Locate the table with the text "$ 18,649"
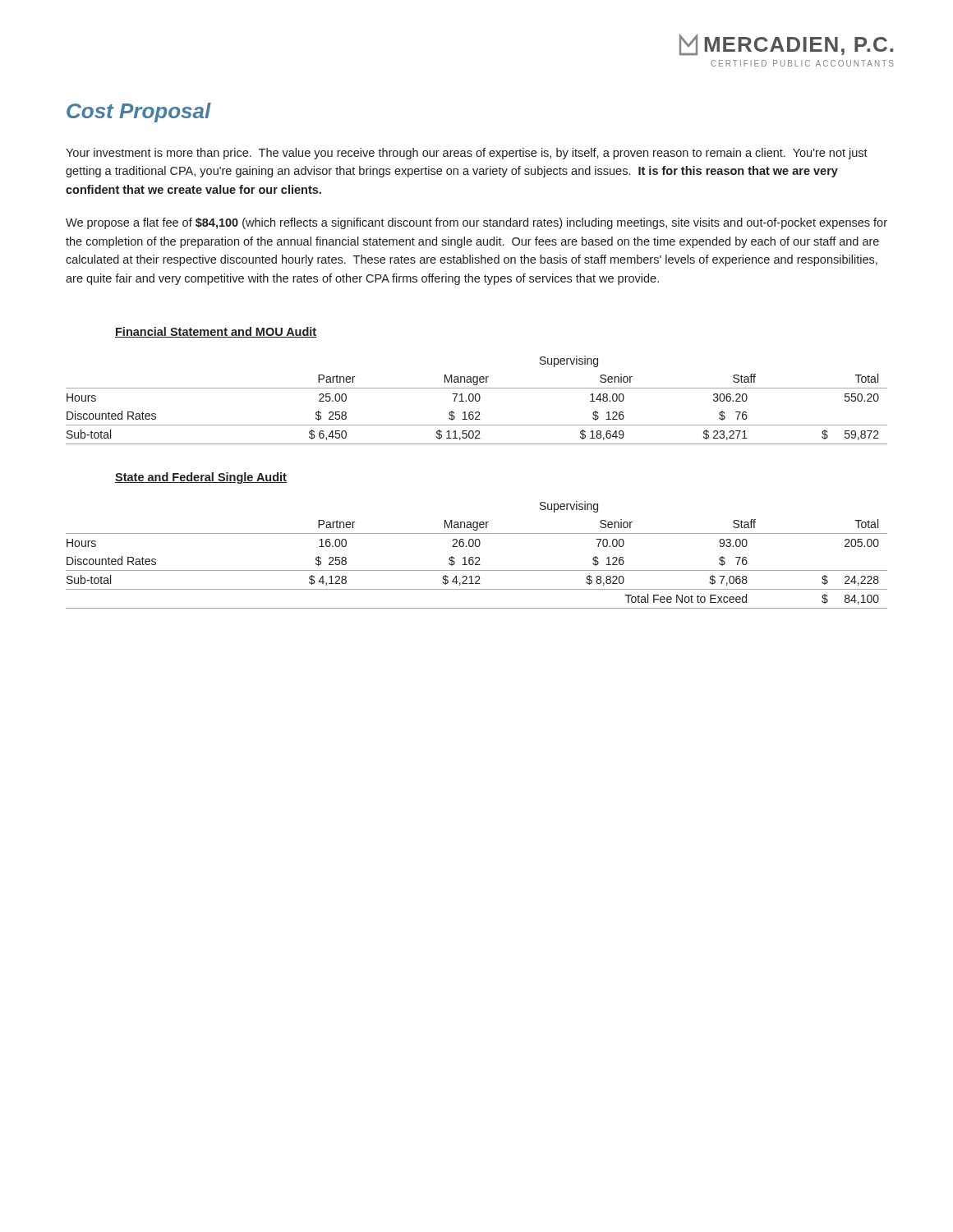The height and width of the screenshot is (1232, 953). (476, 398)
